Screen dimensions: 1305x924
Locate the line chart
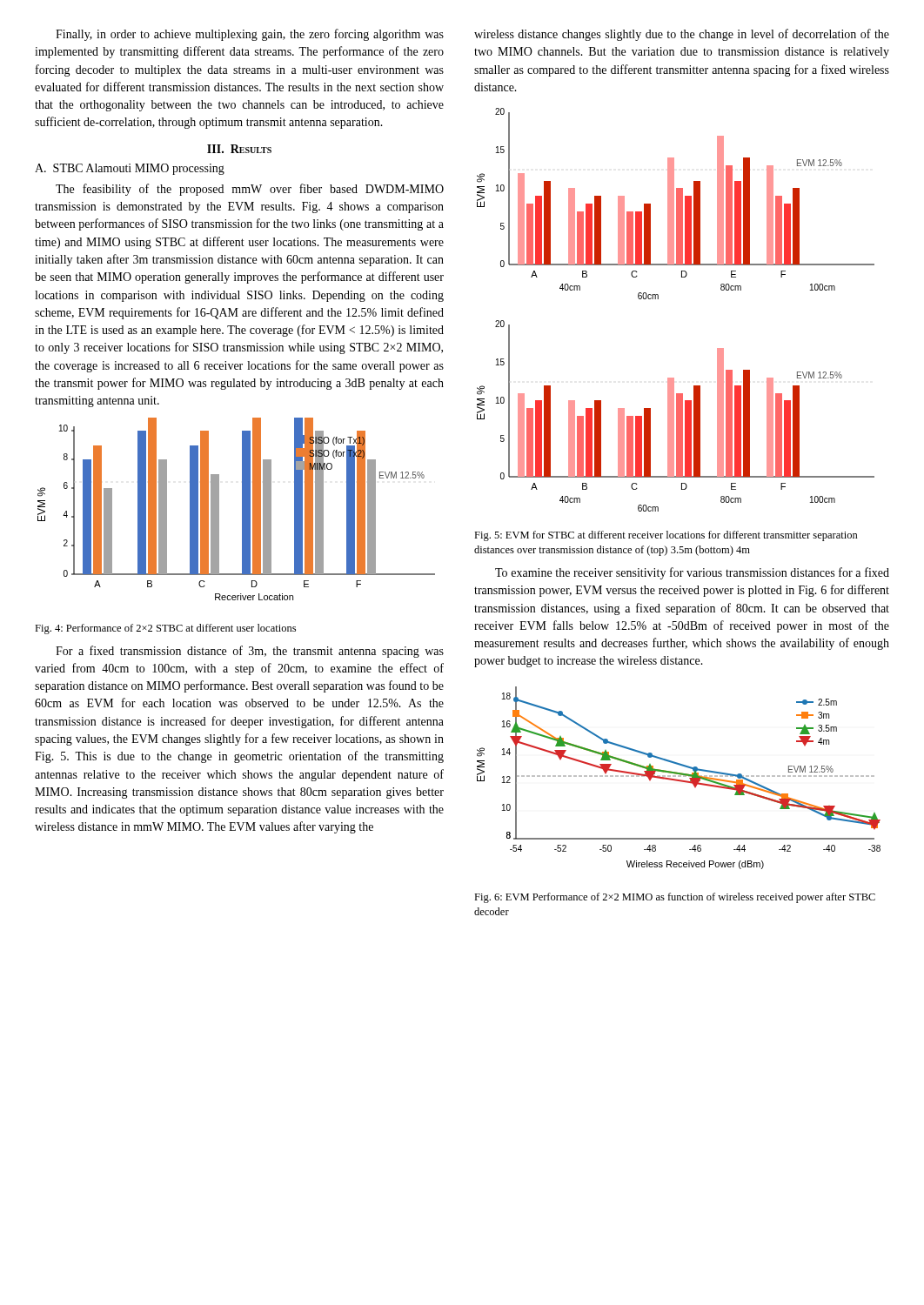click(682, 779)
